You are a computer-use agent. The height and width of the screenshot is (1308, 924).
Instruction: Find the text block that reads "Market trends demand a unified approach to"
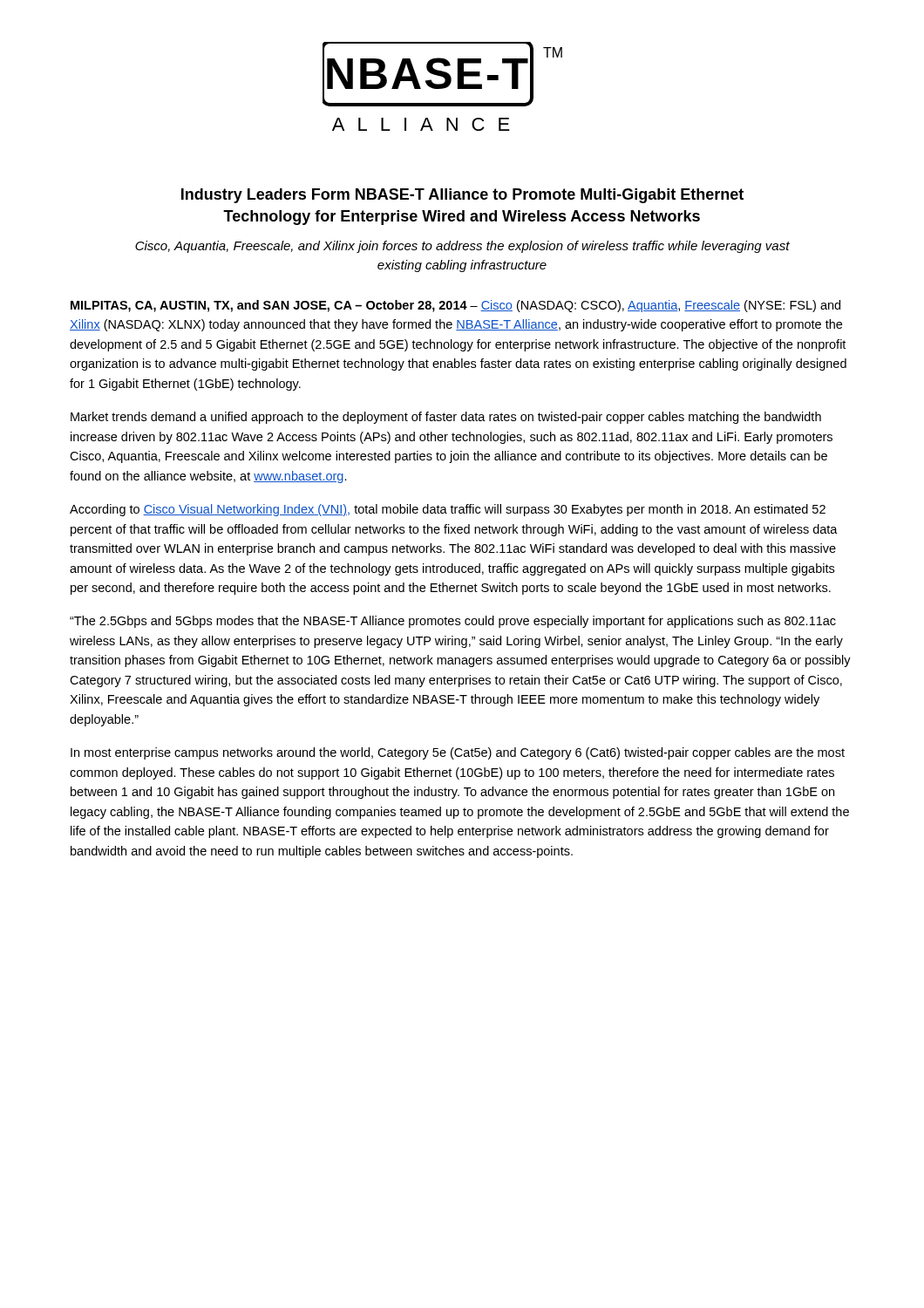(451, 446)
